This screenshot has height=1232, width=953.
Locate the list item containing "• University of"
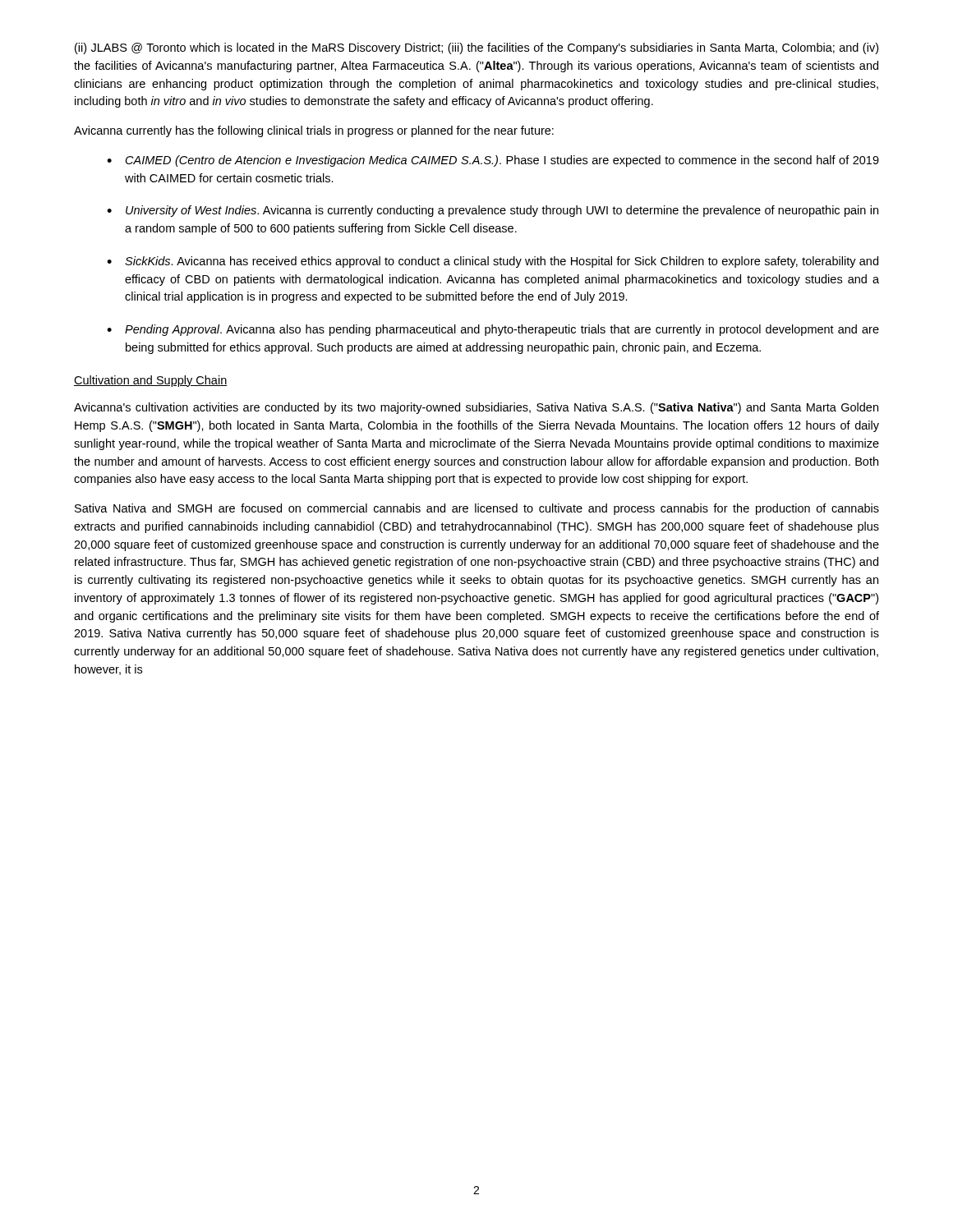493,220
